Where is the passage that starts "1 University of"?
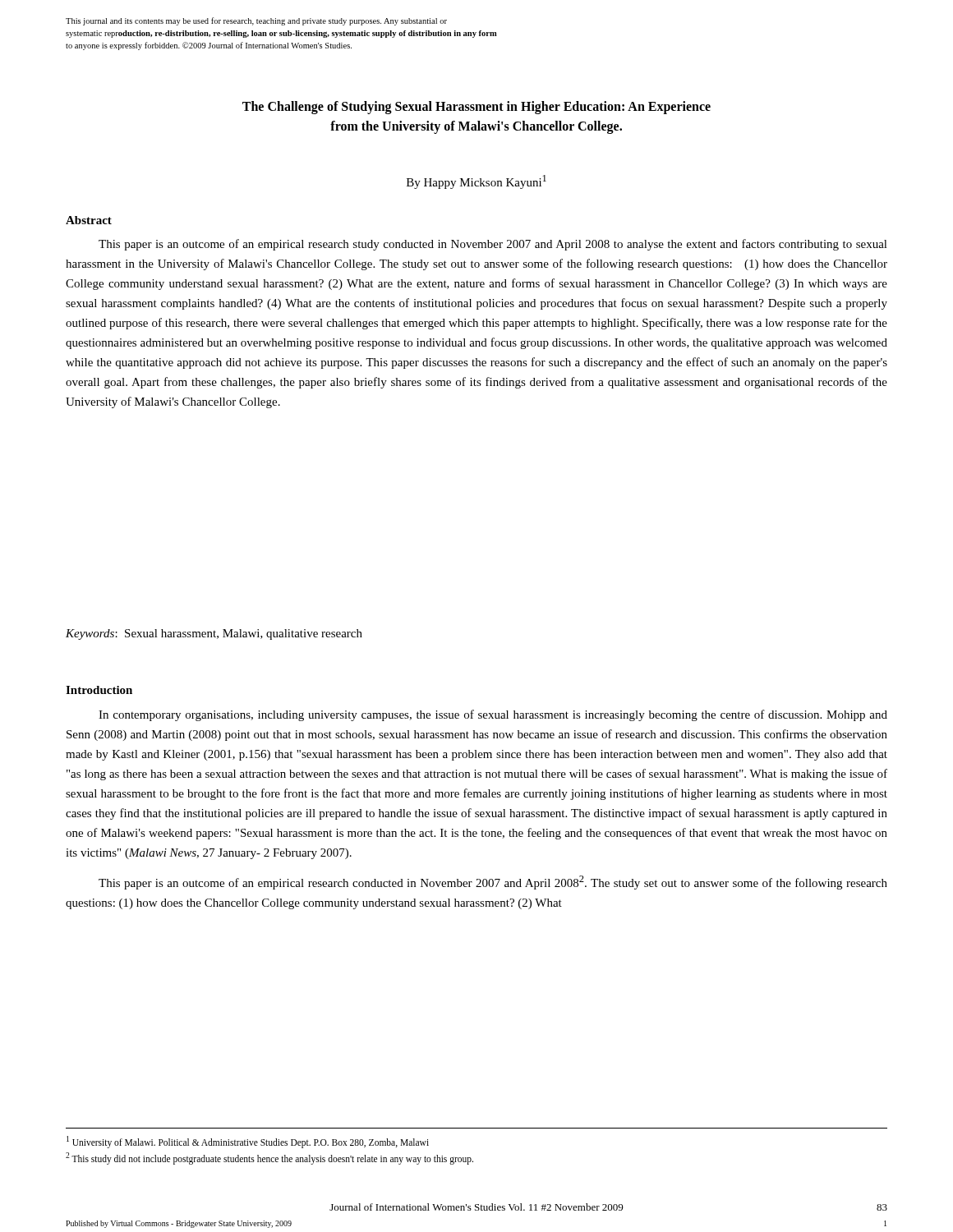This screenshot has width=953, height=1232. [x=270, y=1149]
